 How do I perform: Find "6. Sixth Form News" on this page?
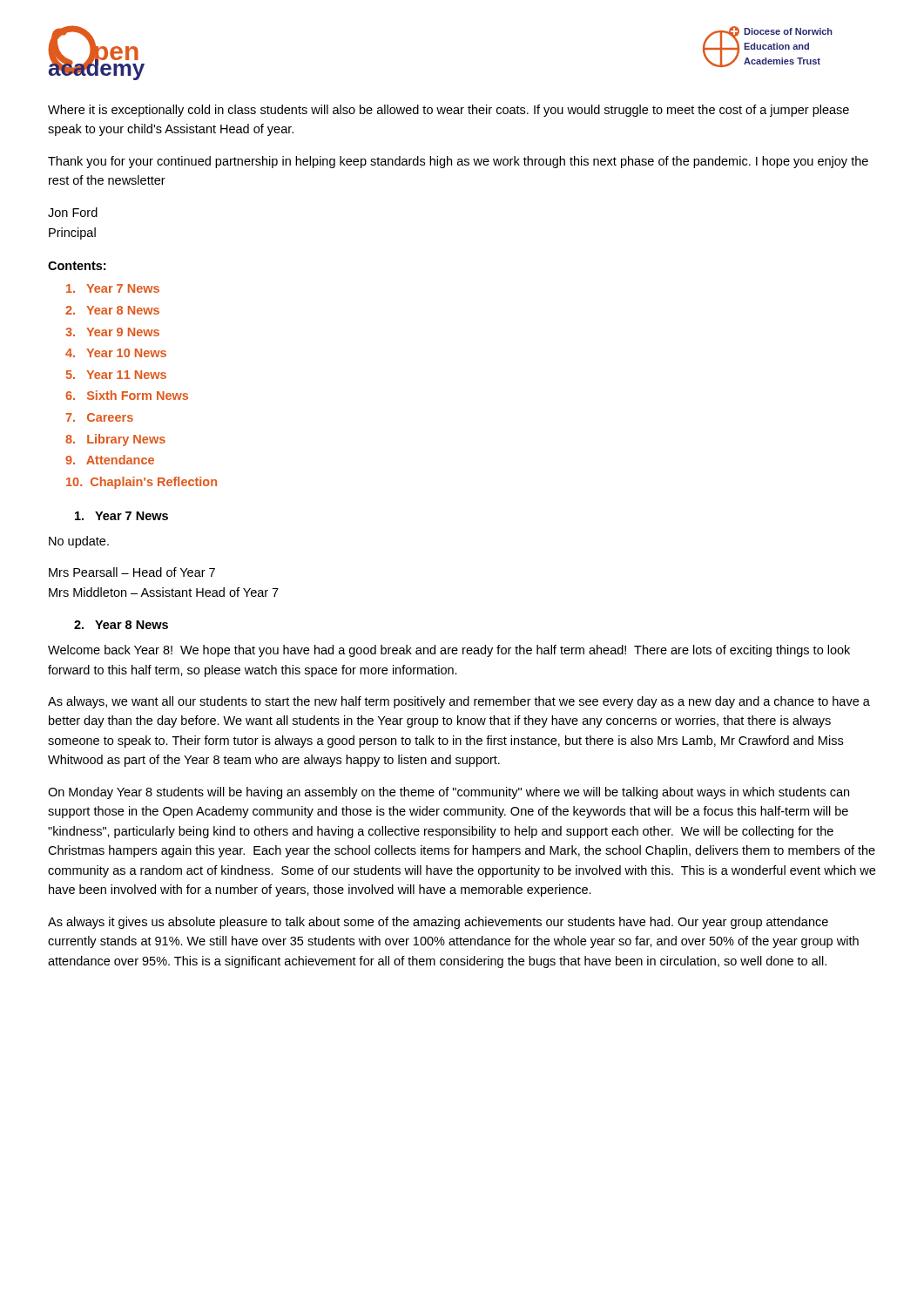[x=127, y=396]
